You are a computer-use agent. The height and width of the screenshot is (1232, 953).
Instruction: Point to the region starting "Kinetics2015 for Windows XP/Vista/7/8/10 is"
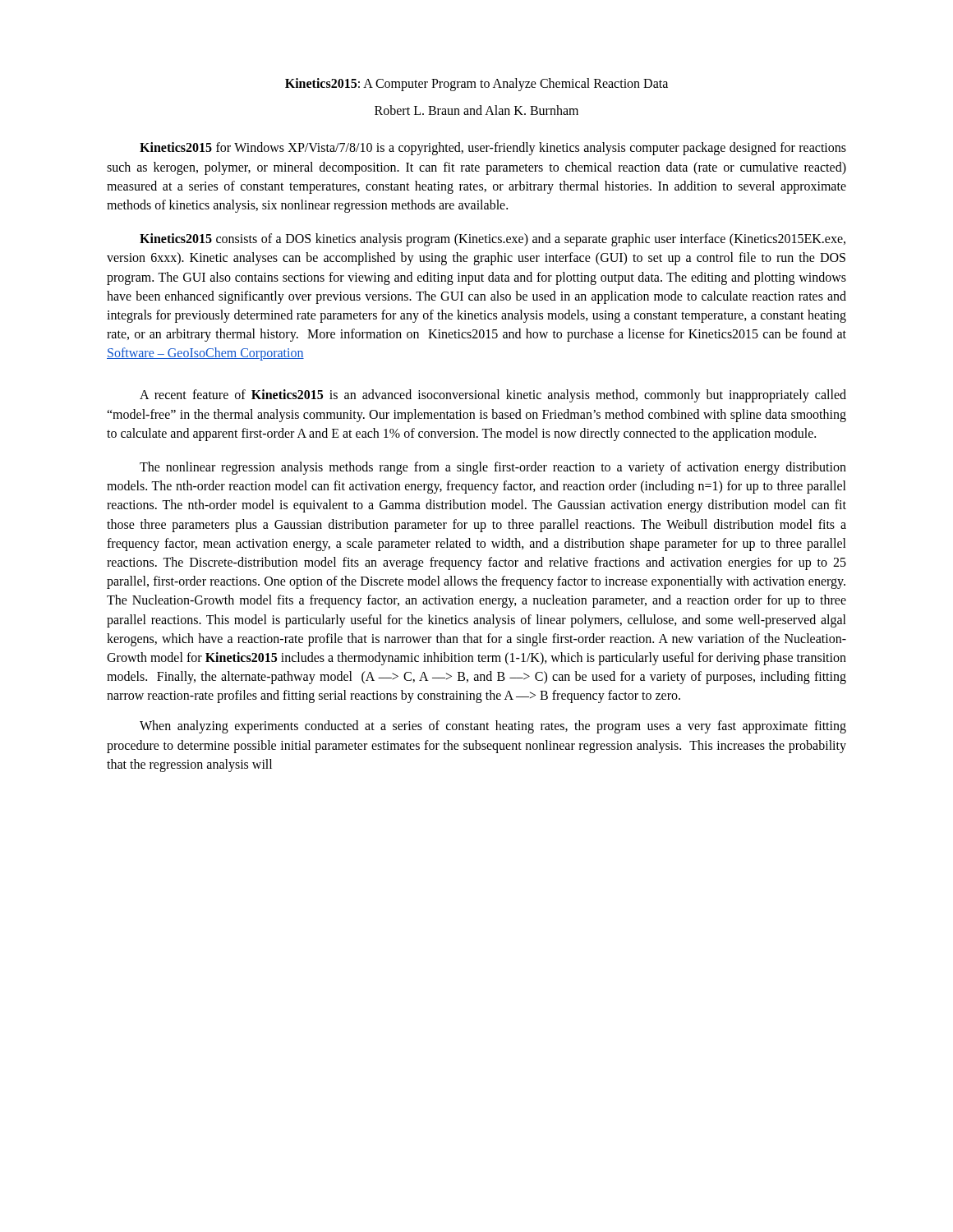(476, 176)
